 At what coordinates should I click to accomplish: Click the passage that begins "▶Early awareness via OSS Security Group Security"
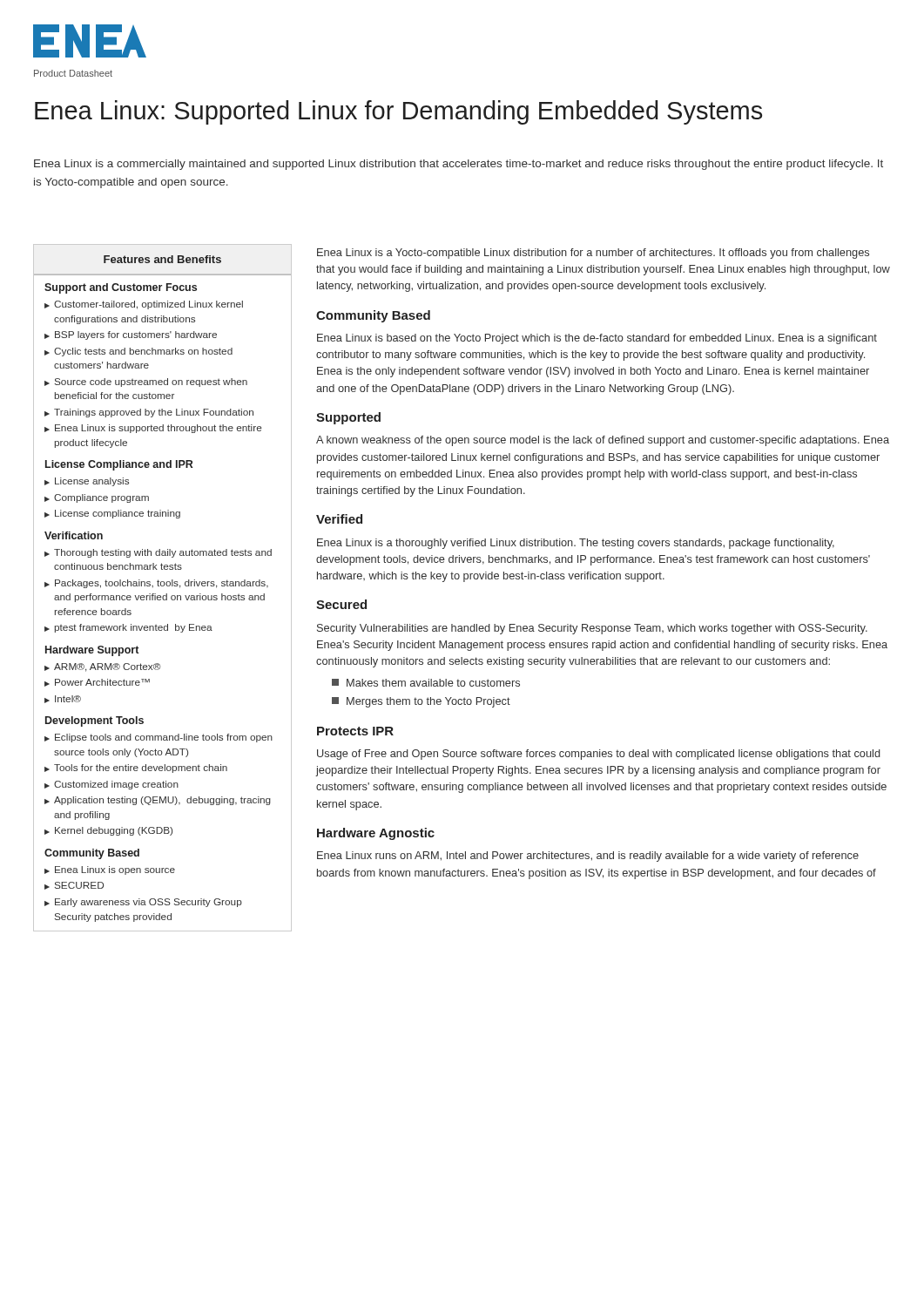coord(162,909)
